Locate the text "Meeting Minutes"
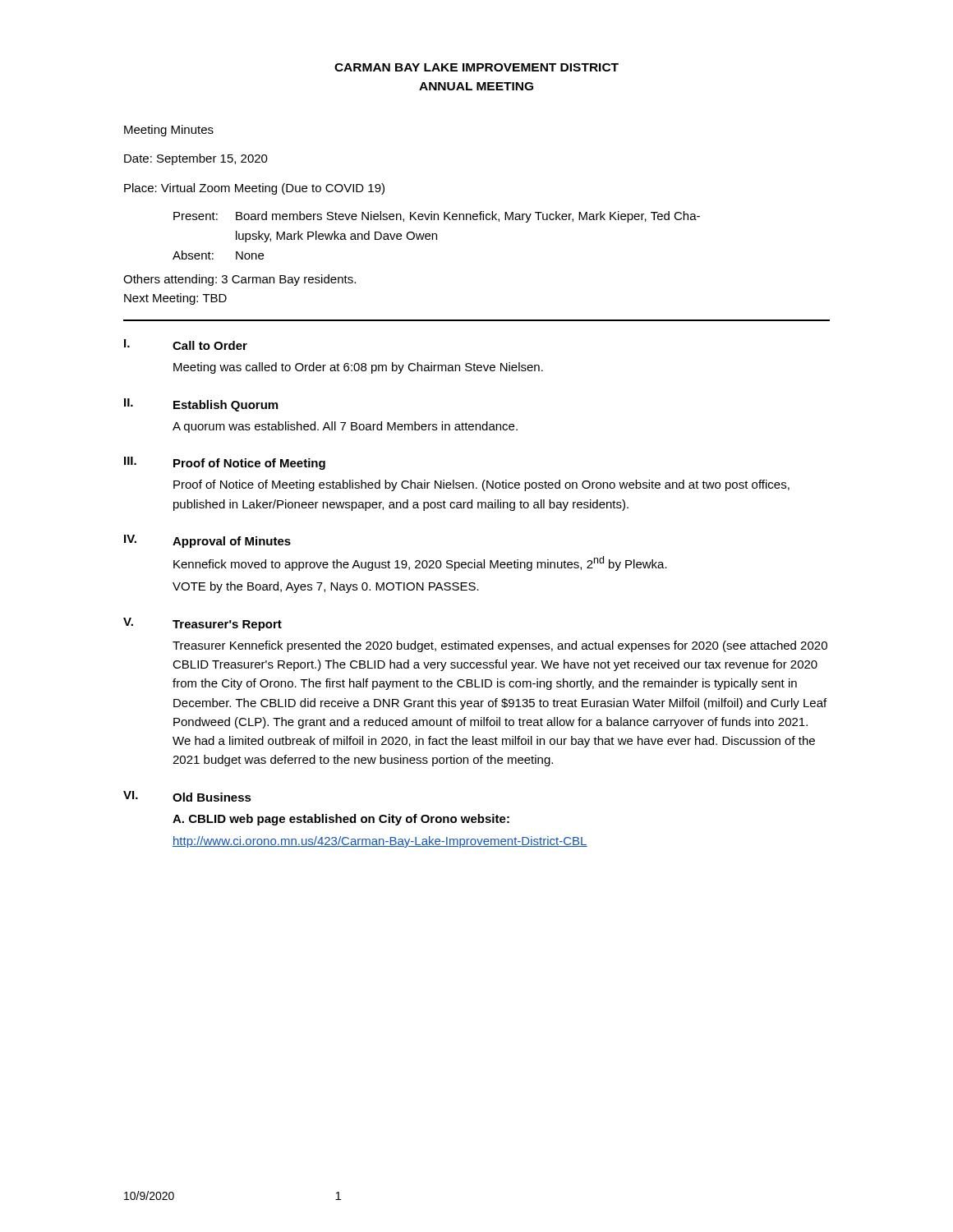 (x=169, y=131)
